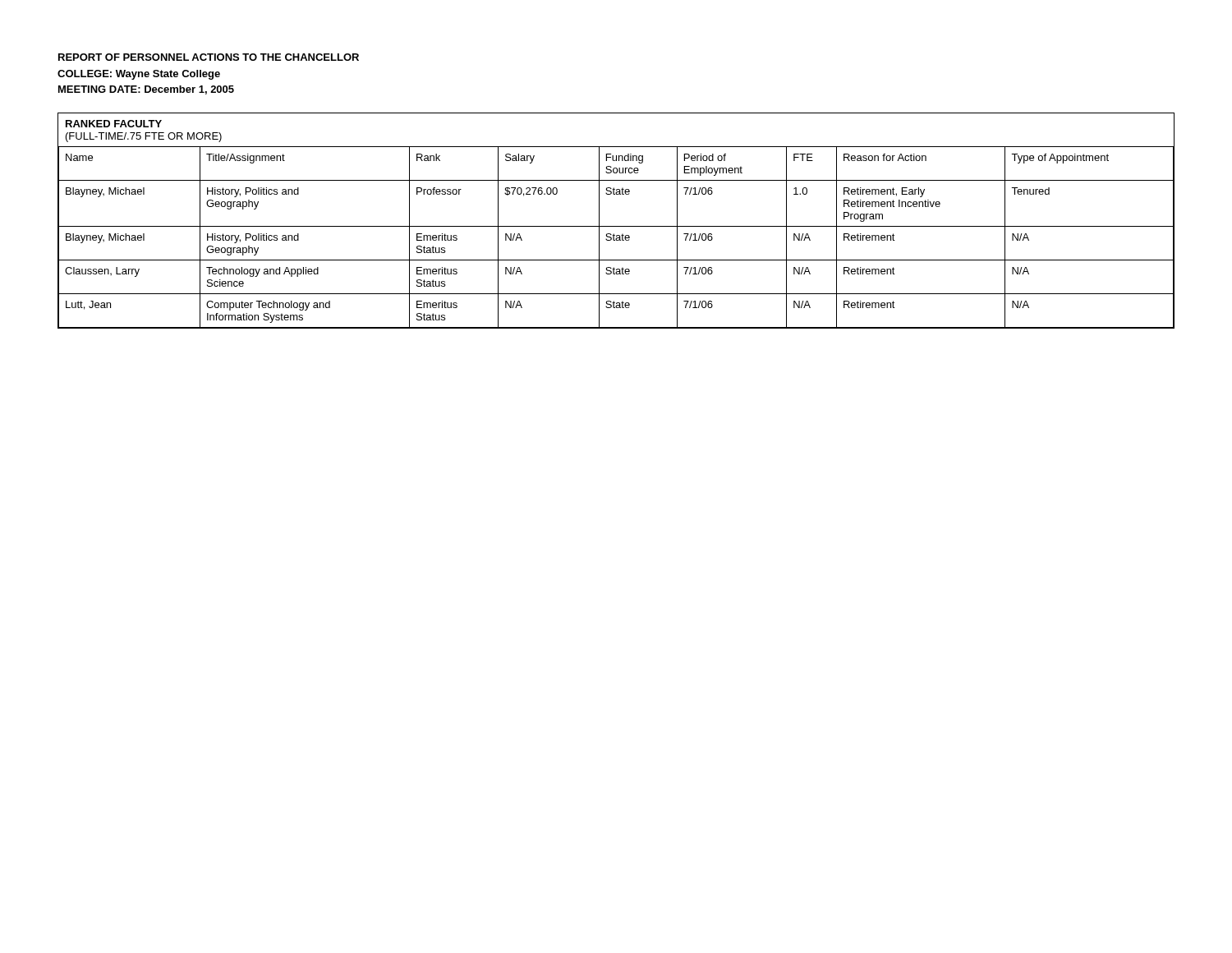Find the table that mentions "History, Politics and Geography"
The width and height of the screenshot is (1232, 953).
click(616, 237)
